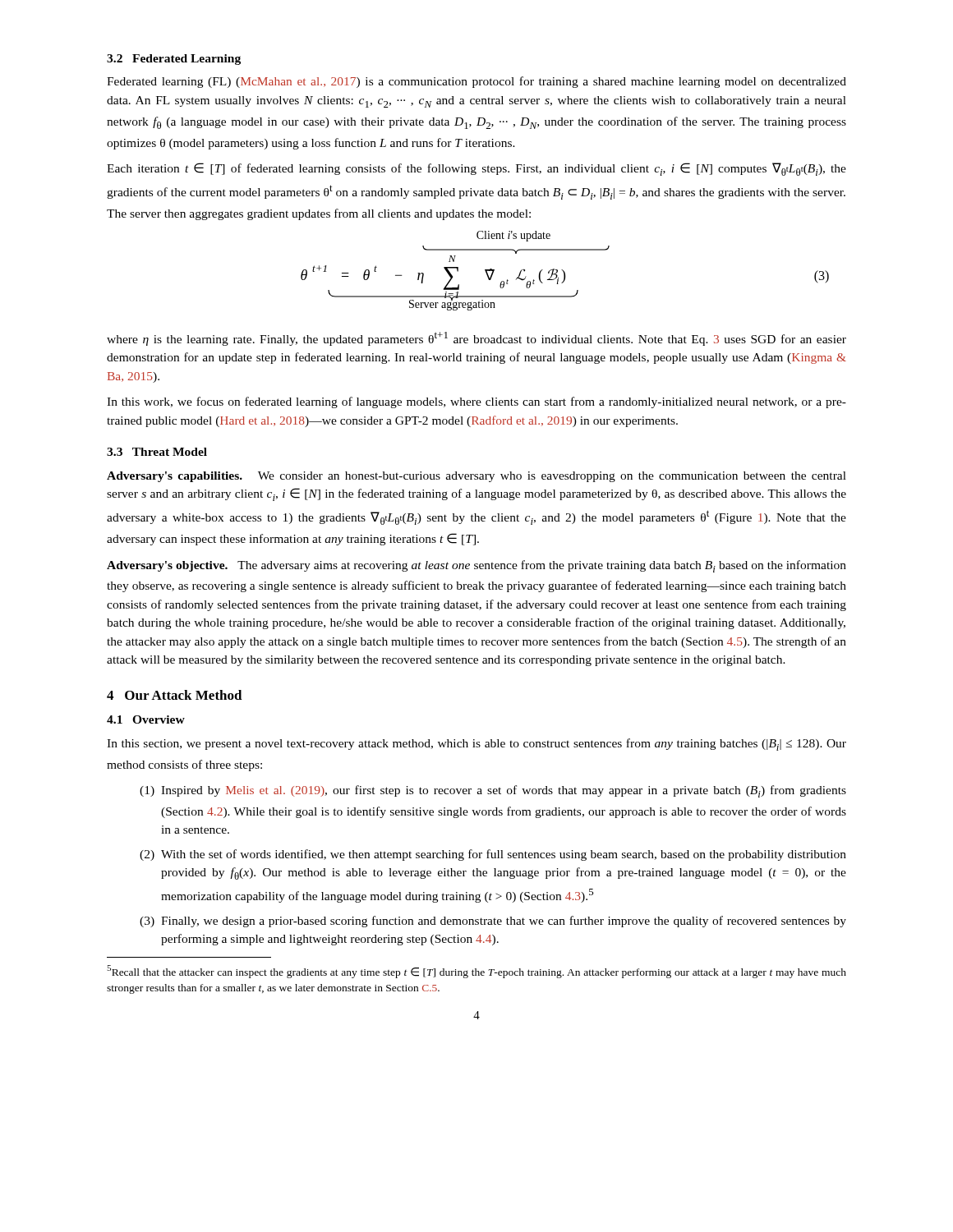This screenshot has width=953, height=1232.
Task: Find the section header containing "4.1 Overview"
Action: pos(146,719)
